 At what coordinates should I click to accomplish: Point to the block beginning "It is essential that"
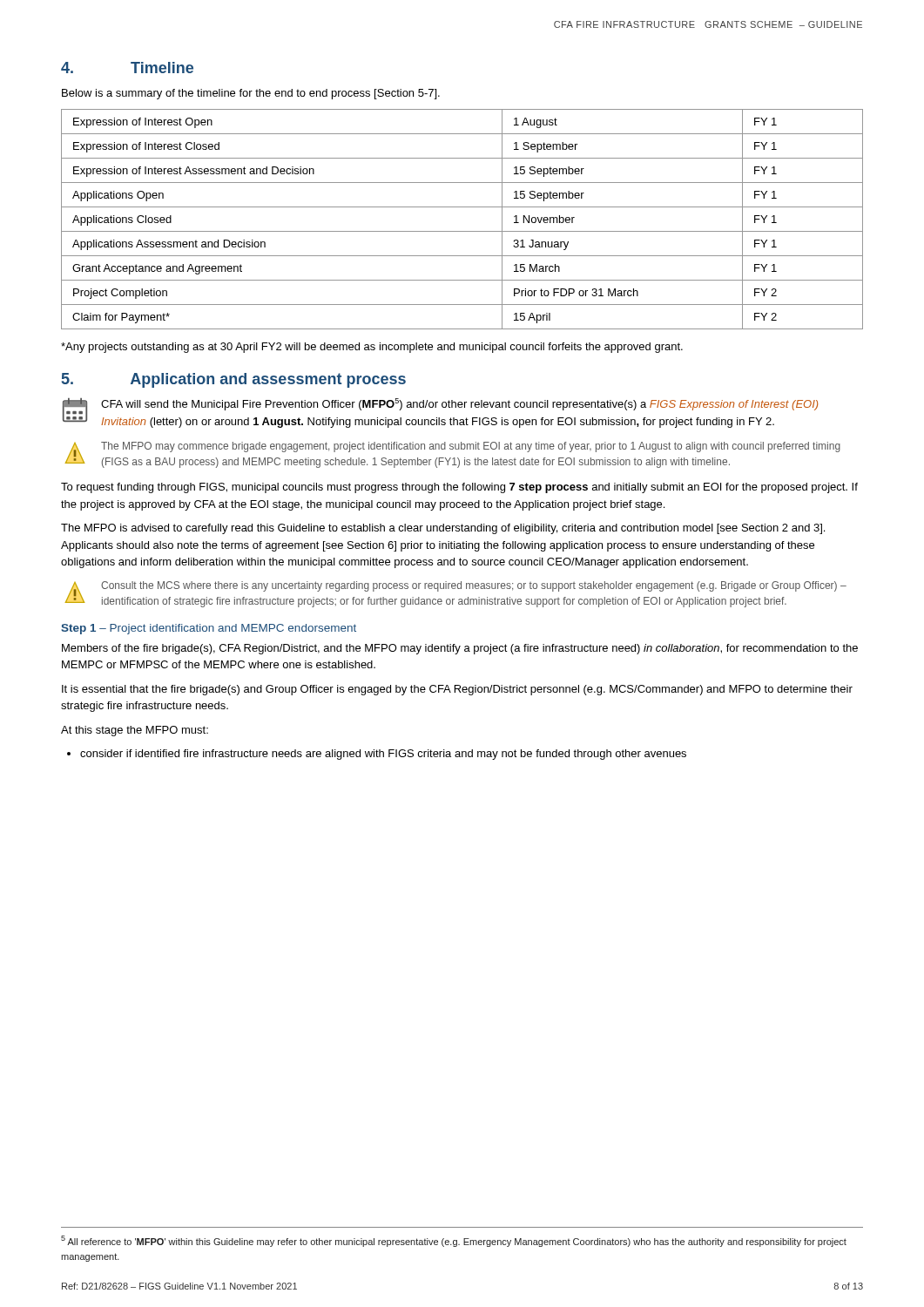[462, 697]
